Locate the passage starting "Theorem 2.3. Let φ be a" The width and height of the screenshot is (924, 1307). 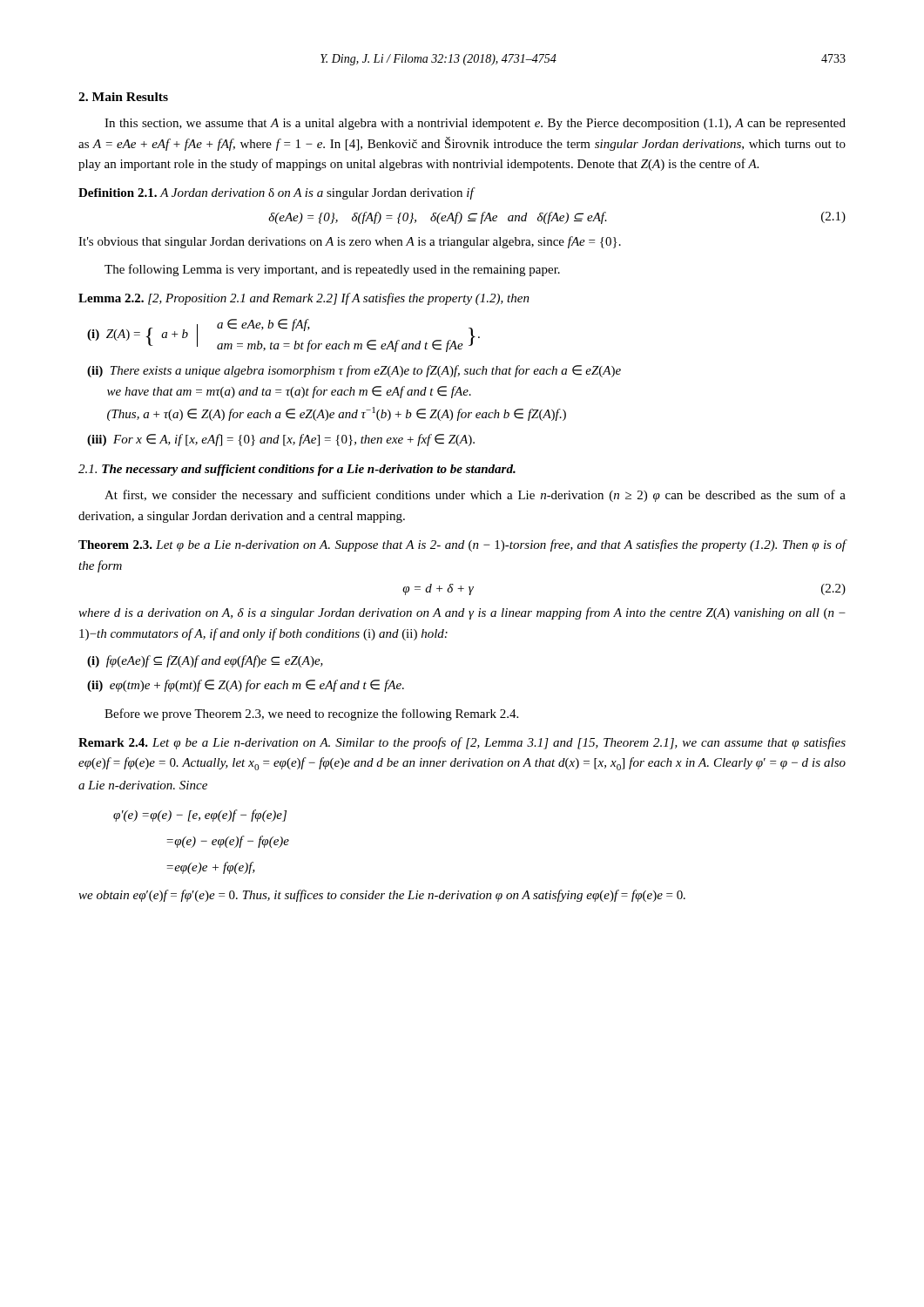[462, 555]
